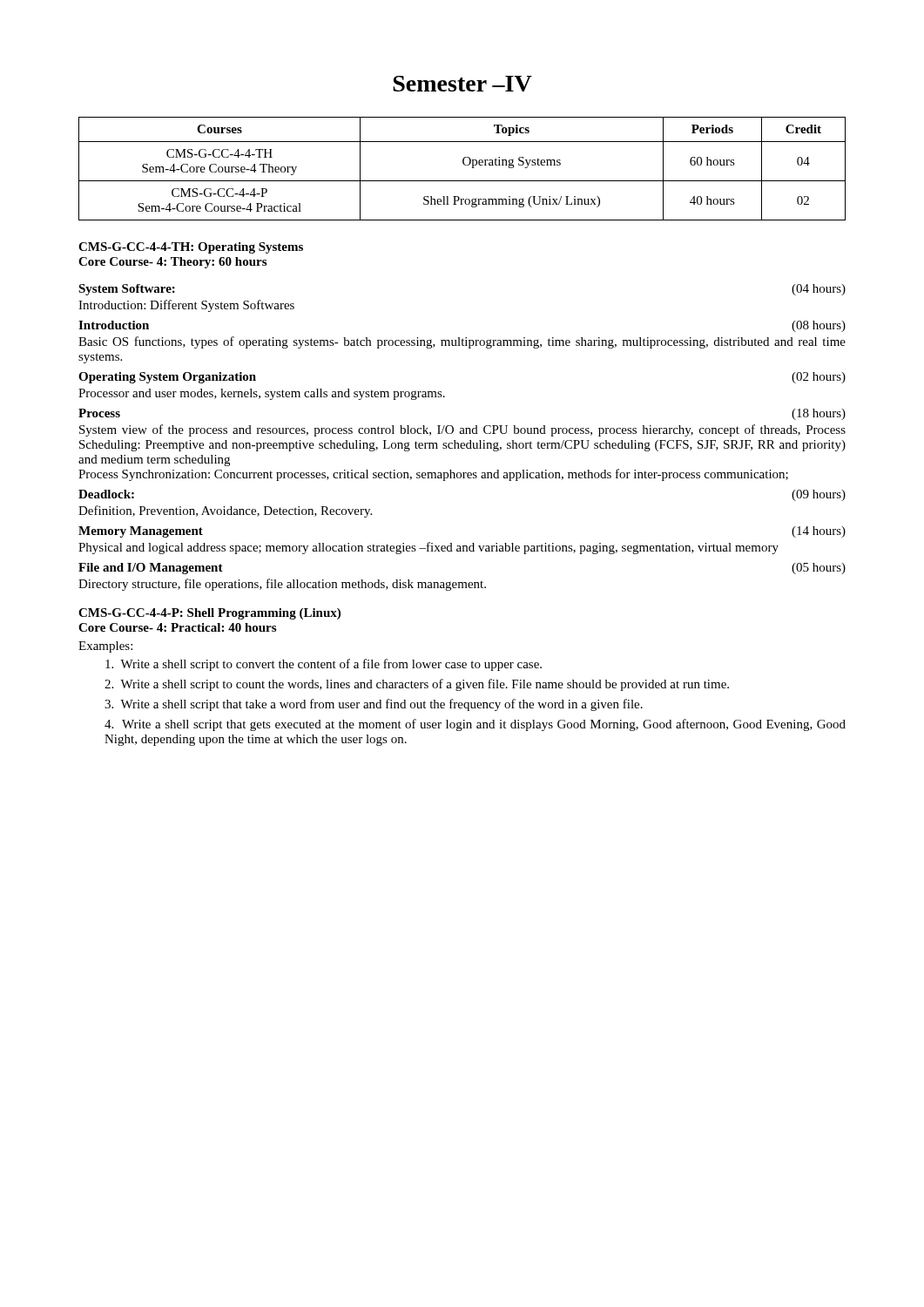Viewport: 924px width, 1307px height.
Task: Click on the text block starting "Operating System Organization"
Action: coord(162,378)
